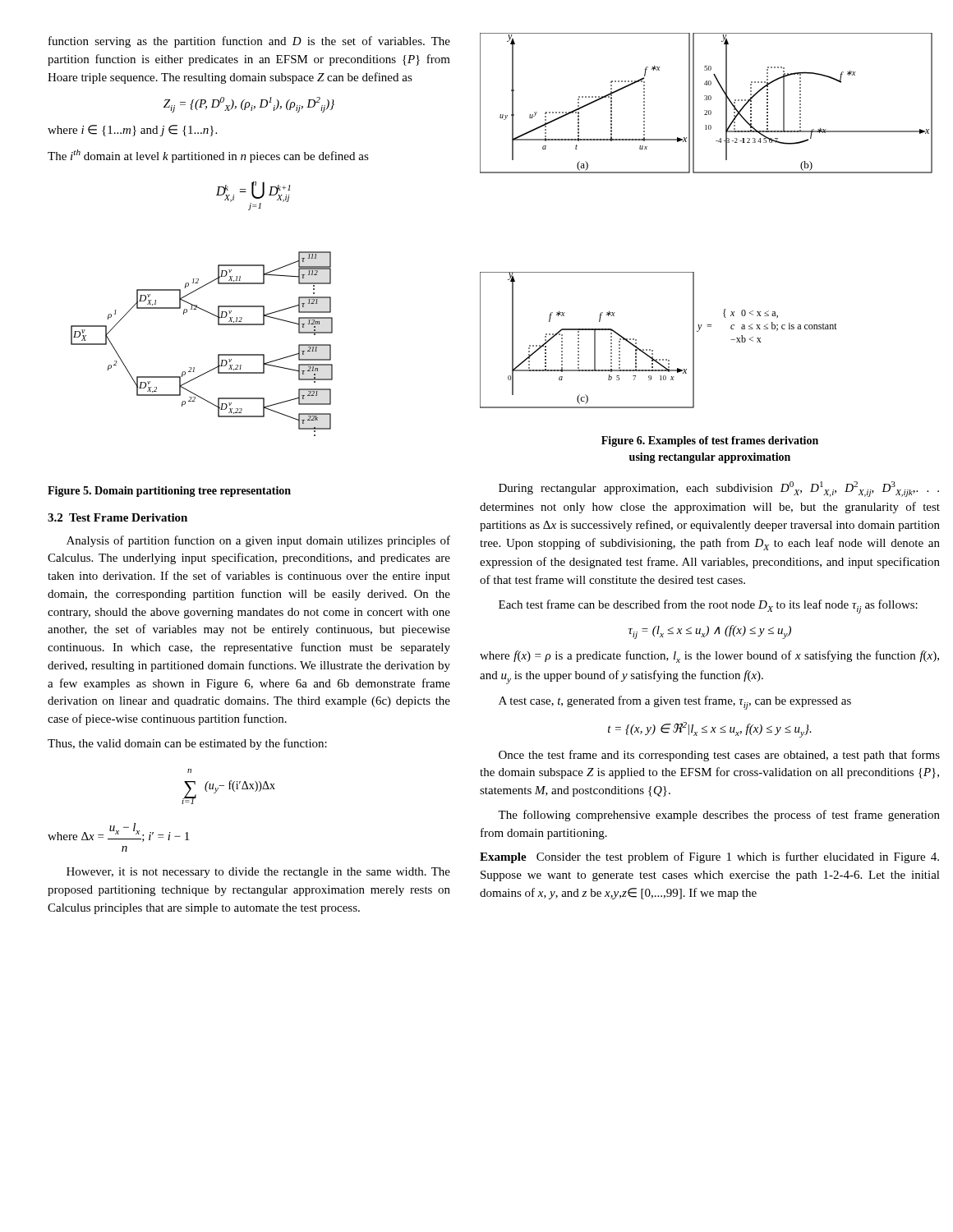
Task: Point to the block beginning "where f(x) = ρ is"
Action: point(710,680)
